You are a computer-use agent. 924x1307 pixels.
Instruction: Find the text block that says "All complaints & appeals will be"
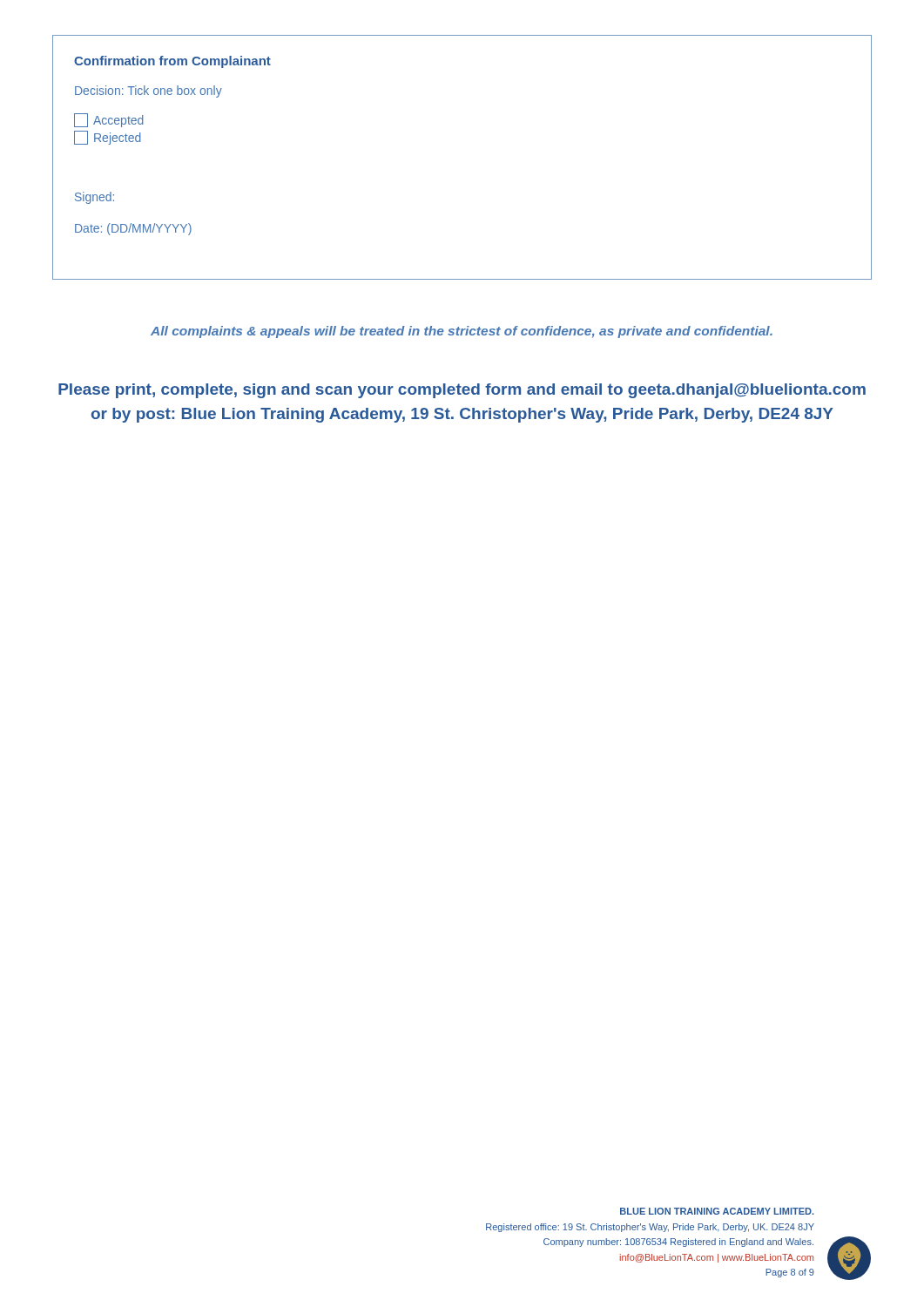(x=462, y=331)
